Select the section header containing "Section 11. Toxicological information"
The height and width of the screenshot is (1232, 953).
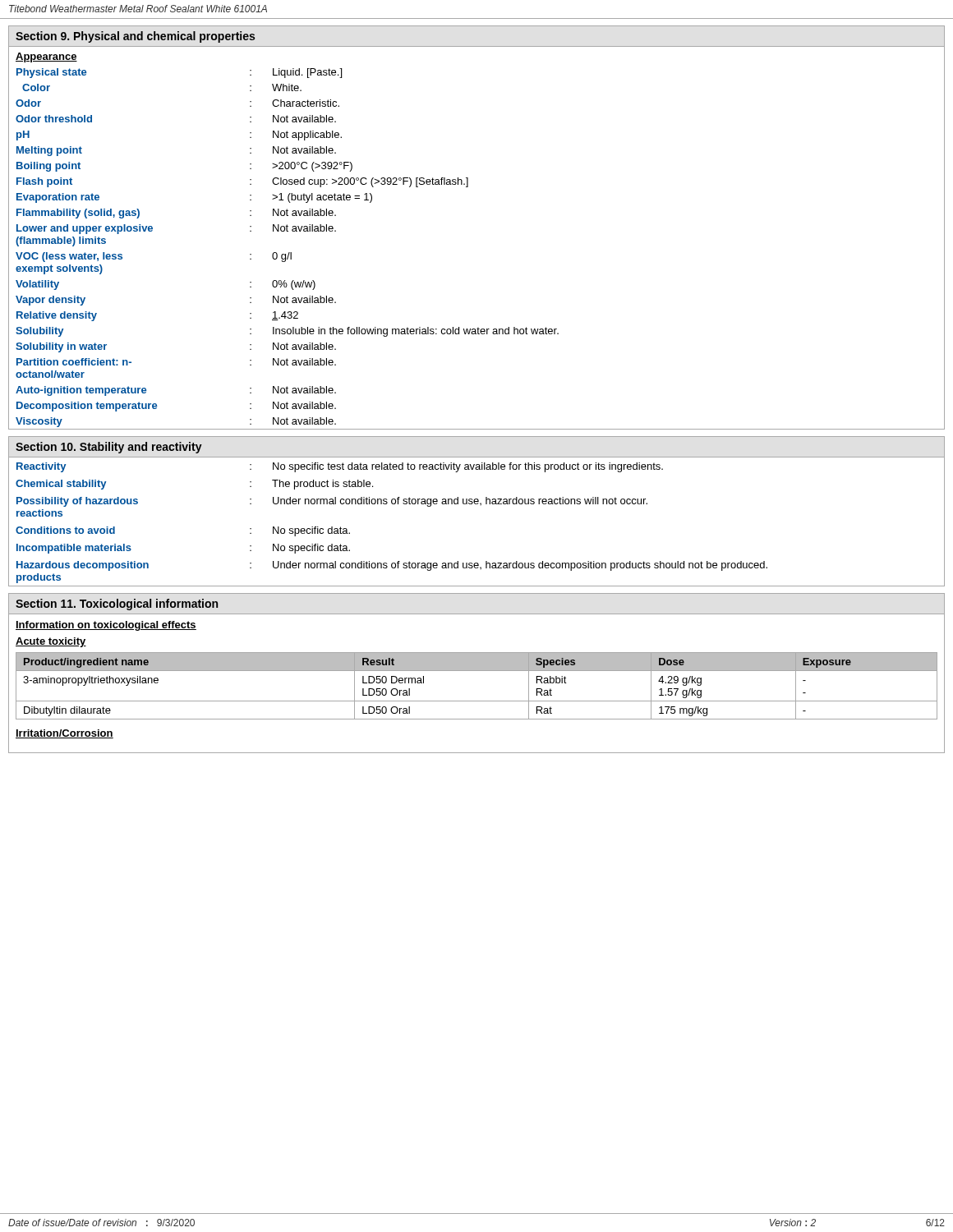(117, 604)
